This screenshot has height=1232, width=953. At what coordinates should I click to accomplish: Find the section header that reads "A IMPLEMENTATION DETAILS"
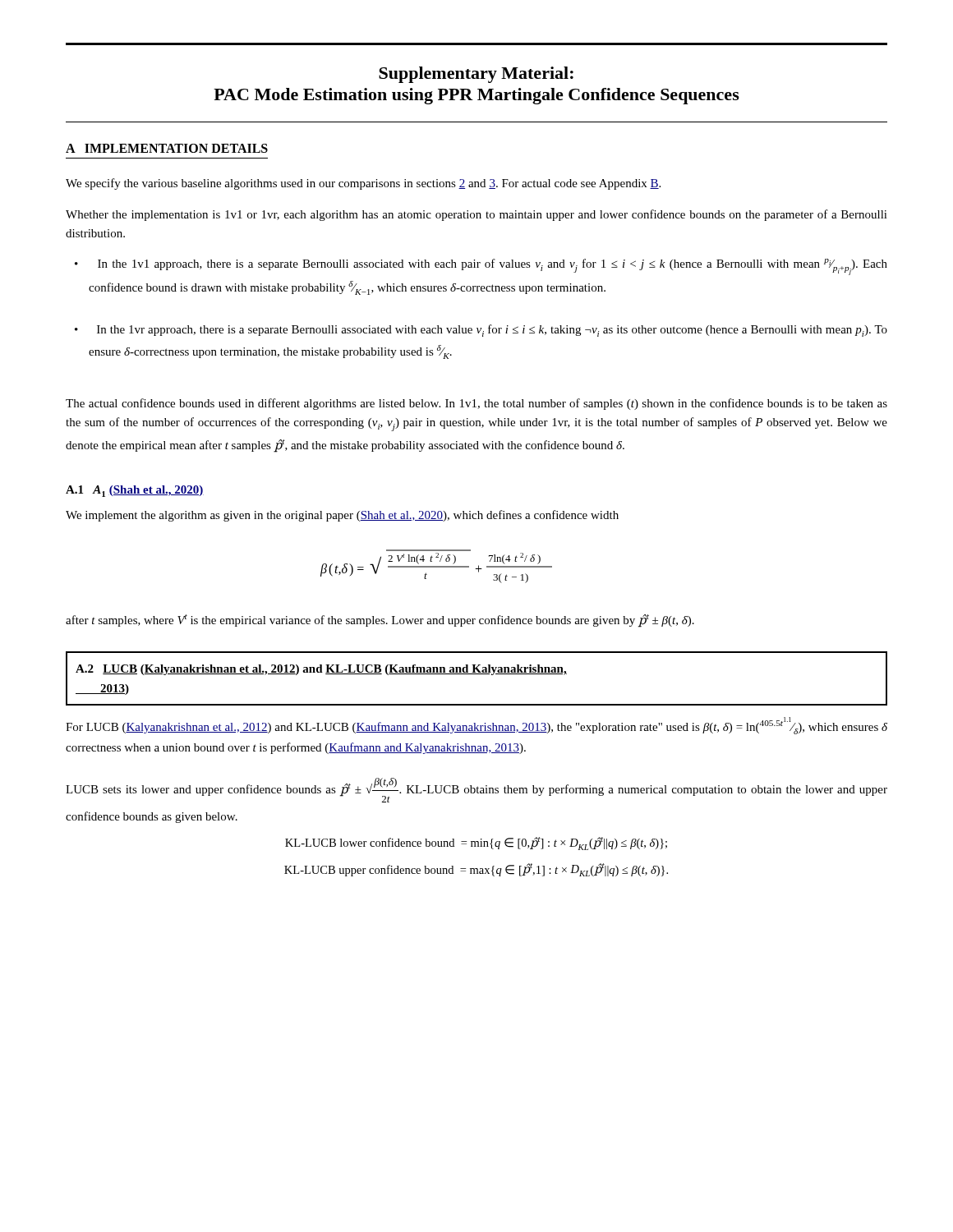click(167, 150)
